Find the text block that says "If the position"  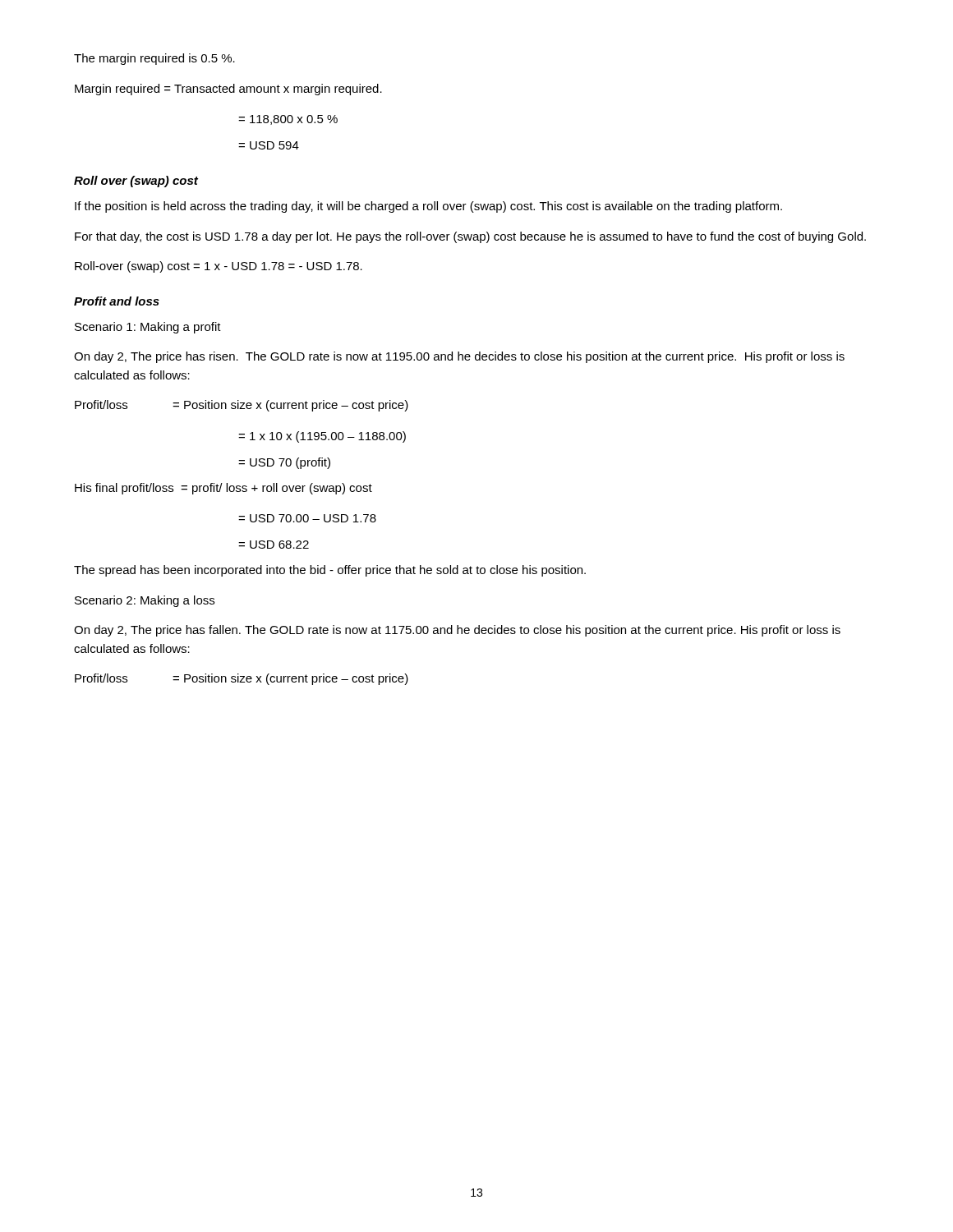(x=429, y=206)
